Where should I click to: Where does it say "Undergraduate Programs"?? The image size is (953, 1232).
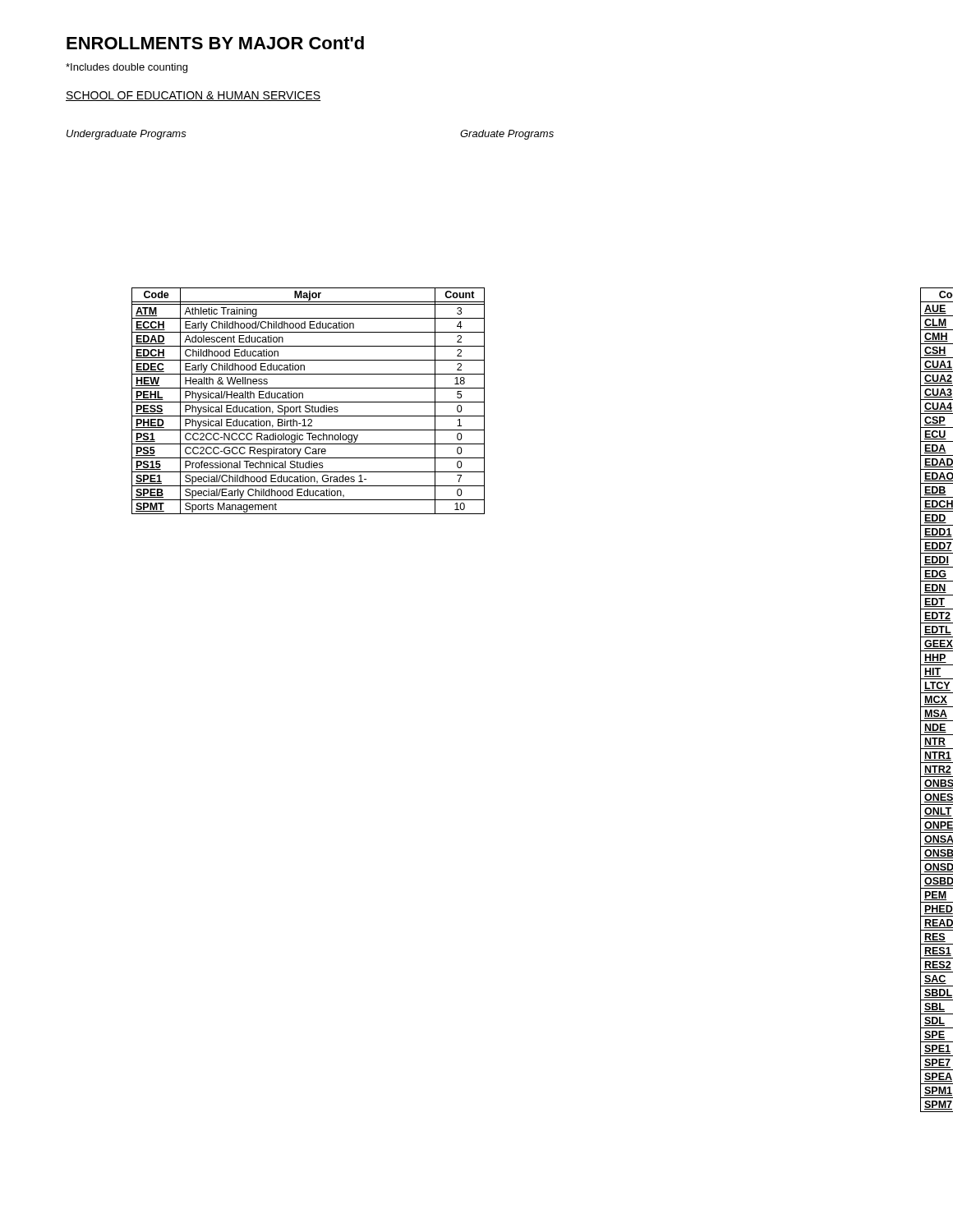point(126,133)
